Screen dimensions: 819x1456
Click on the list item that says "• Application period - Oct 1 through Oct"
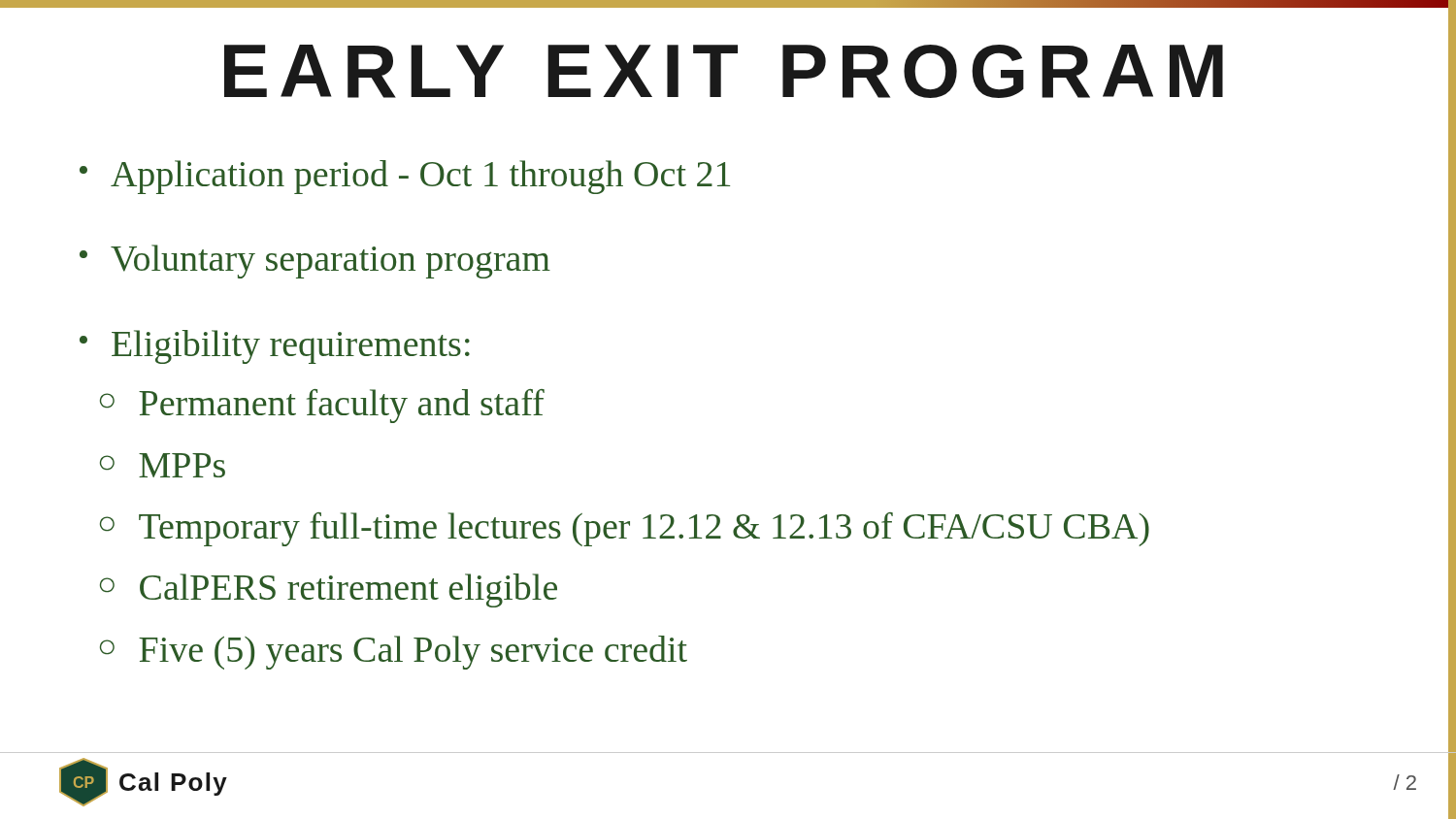tap(405, 174)
